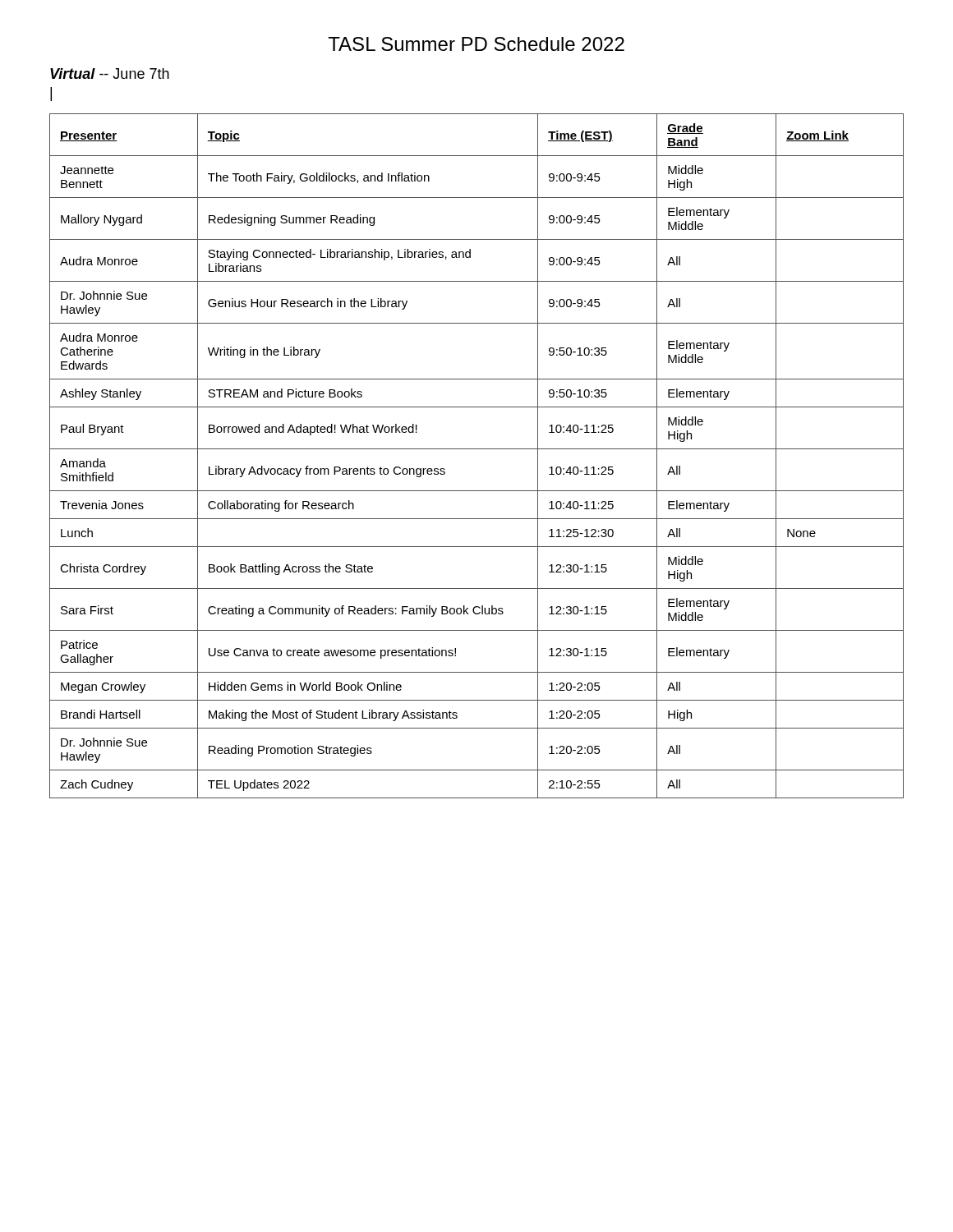Click on the title with the text "TASL Summer PD Schedule 2022"
The height and width of the screenshot is (1232, 953).
pos(476,44)
